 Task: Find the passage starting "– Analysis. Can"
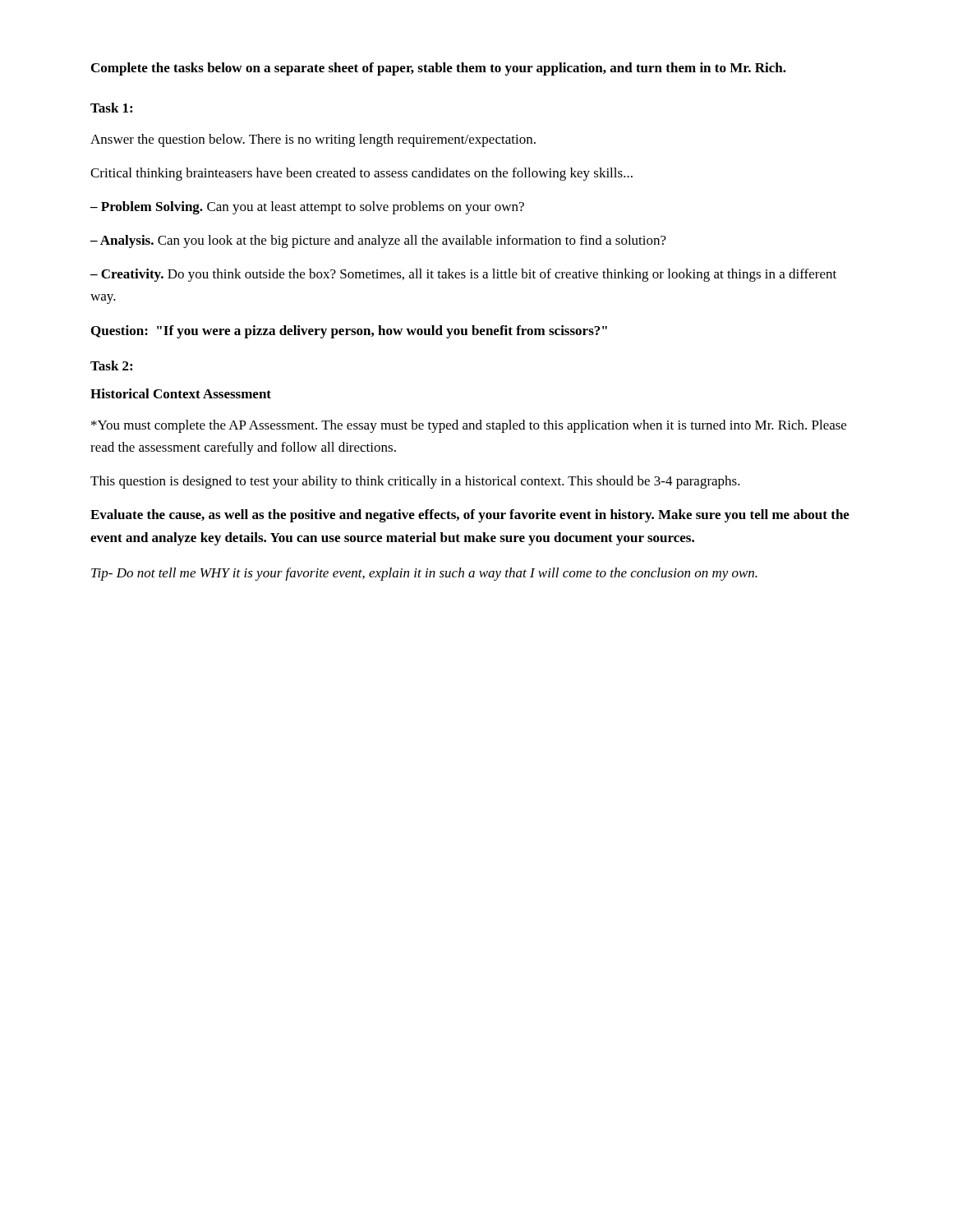(x=378, y=240)
